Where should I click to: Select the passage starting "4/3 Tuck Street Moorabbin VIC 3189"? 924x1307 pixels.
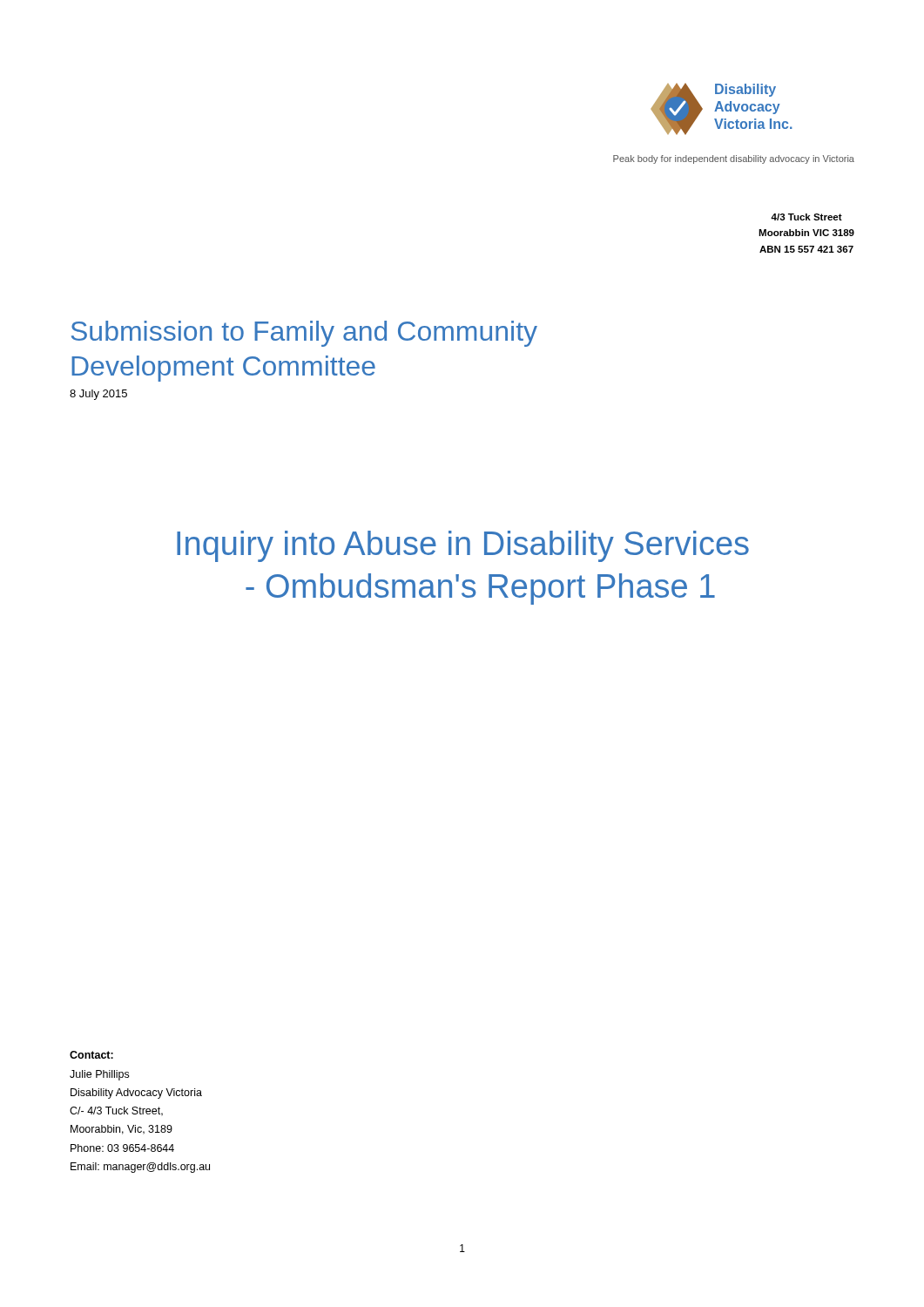806,233
